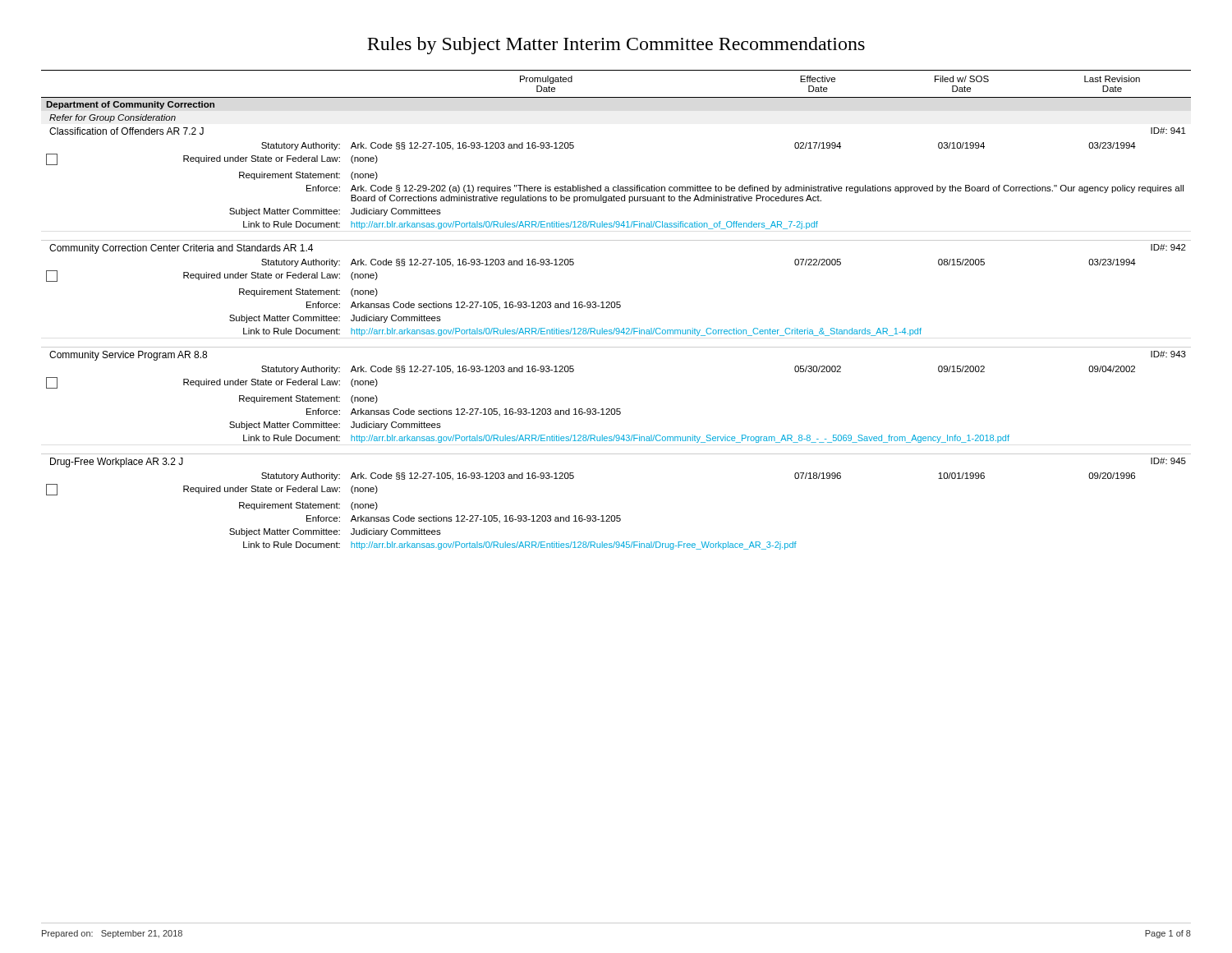
Task: Find the table that mentions "Ark. Code §§ 12-27-105, 16-93-1203"
Action: tap(616, 311)
